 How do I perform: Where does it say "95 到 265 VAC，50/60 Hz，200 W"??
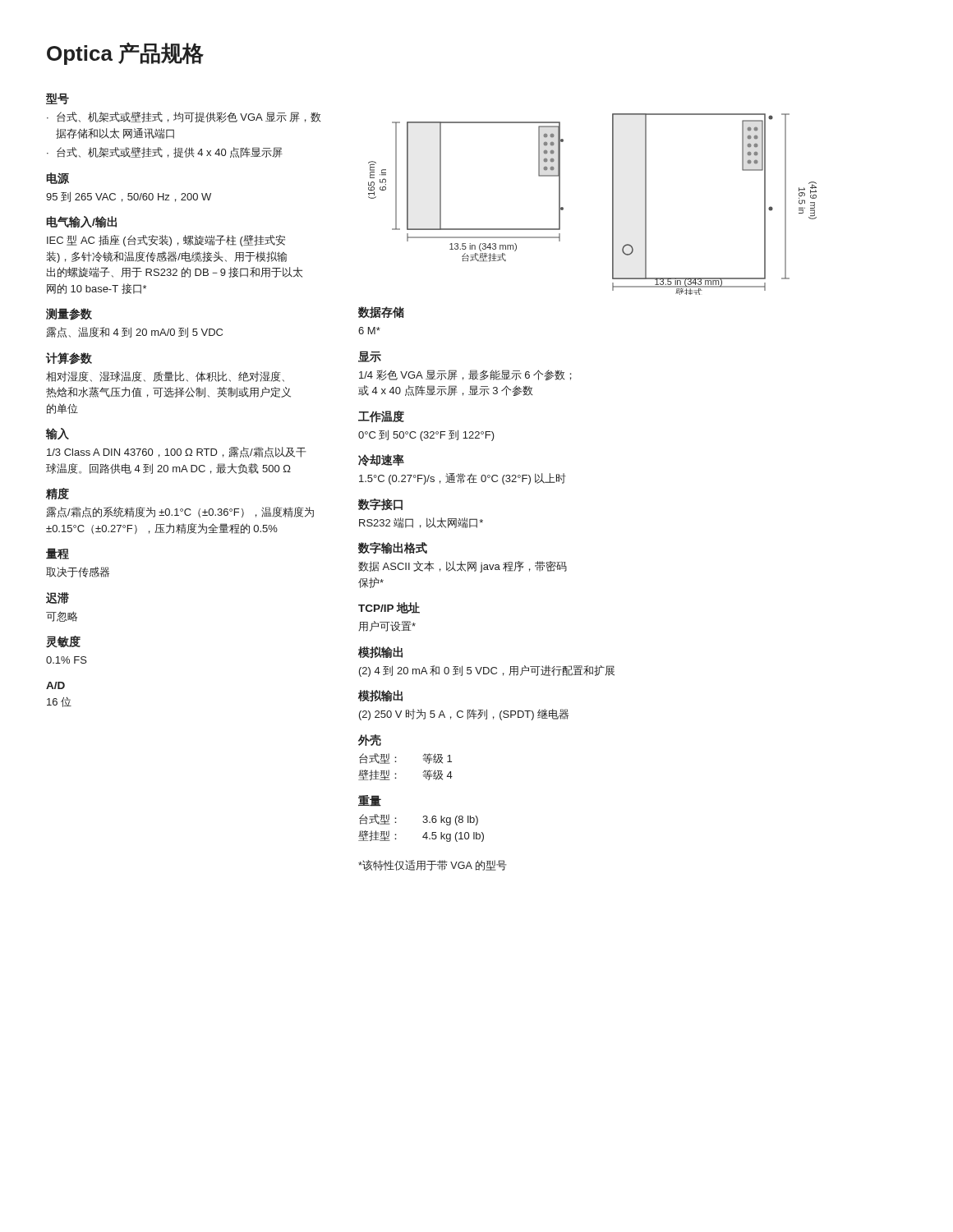(129, 196)
